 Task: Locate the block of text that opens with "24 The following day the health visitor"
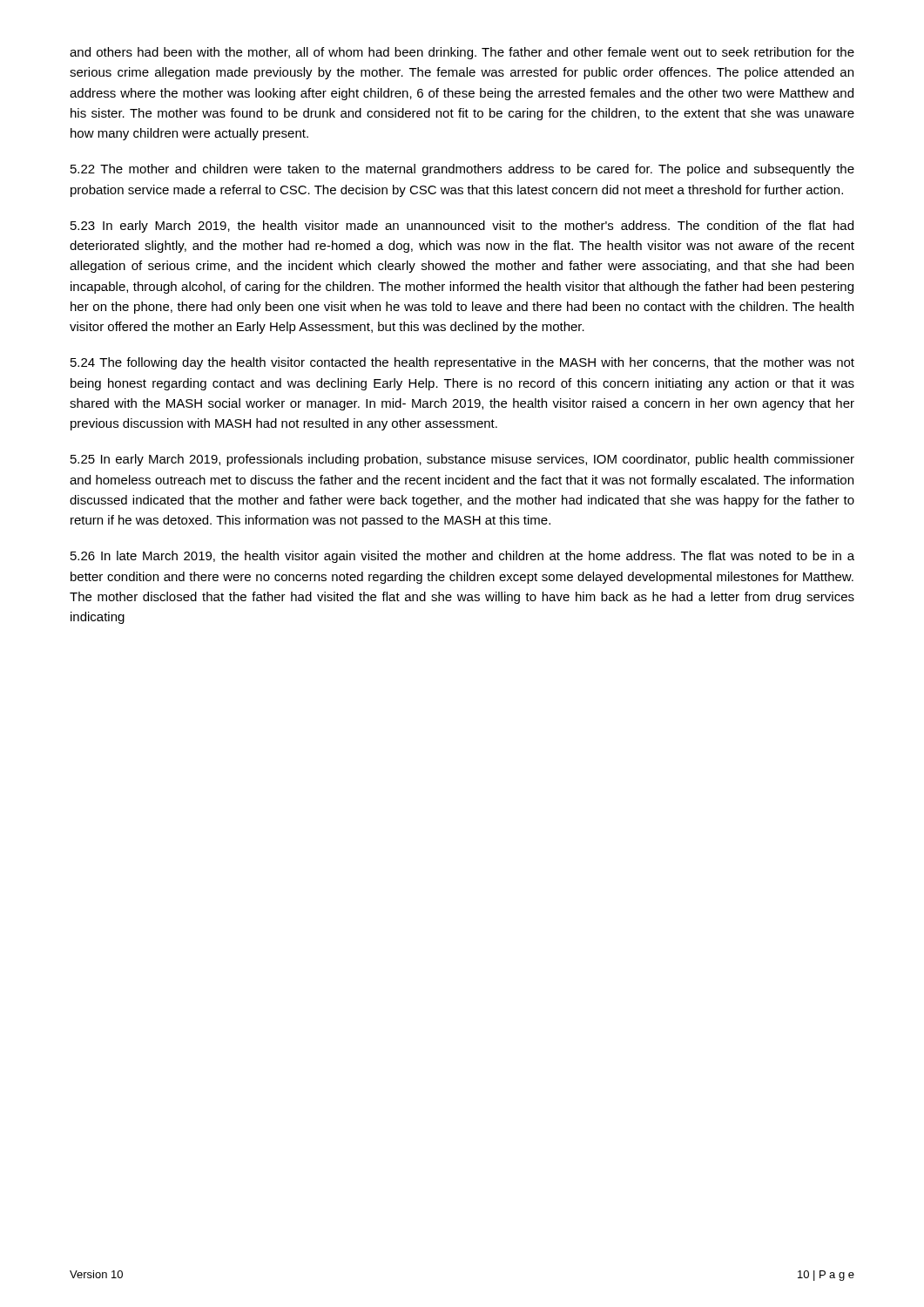pos(462,393)
